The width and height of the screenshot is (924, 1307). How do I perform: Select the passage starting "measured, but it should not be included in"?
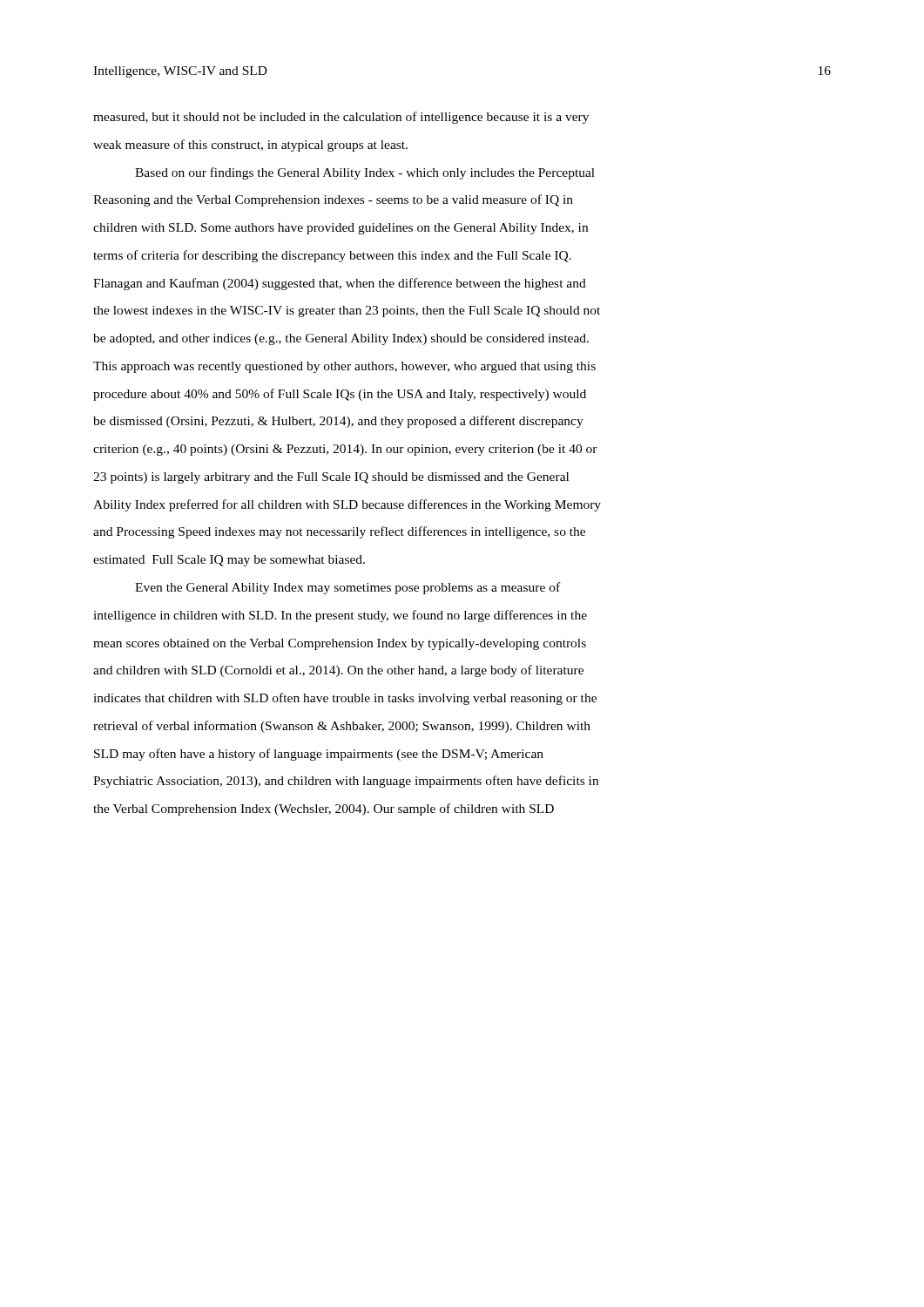coord(462,131)
